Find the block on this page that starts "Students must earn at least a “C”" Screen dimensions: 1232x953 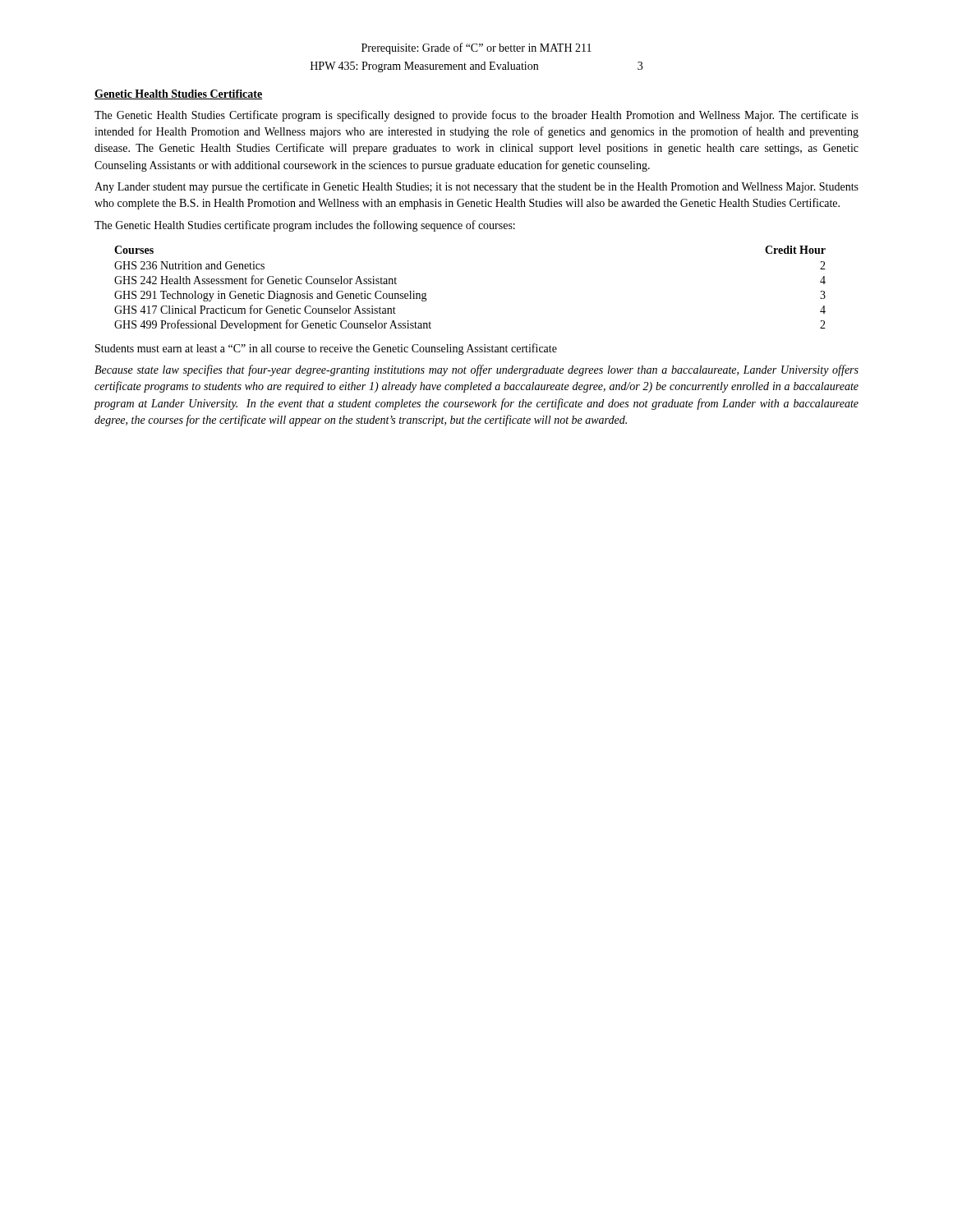[326, 349]
